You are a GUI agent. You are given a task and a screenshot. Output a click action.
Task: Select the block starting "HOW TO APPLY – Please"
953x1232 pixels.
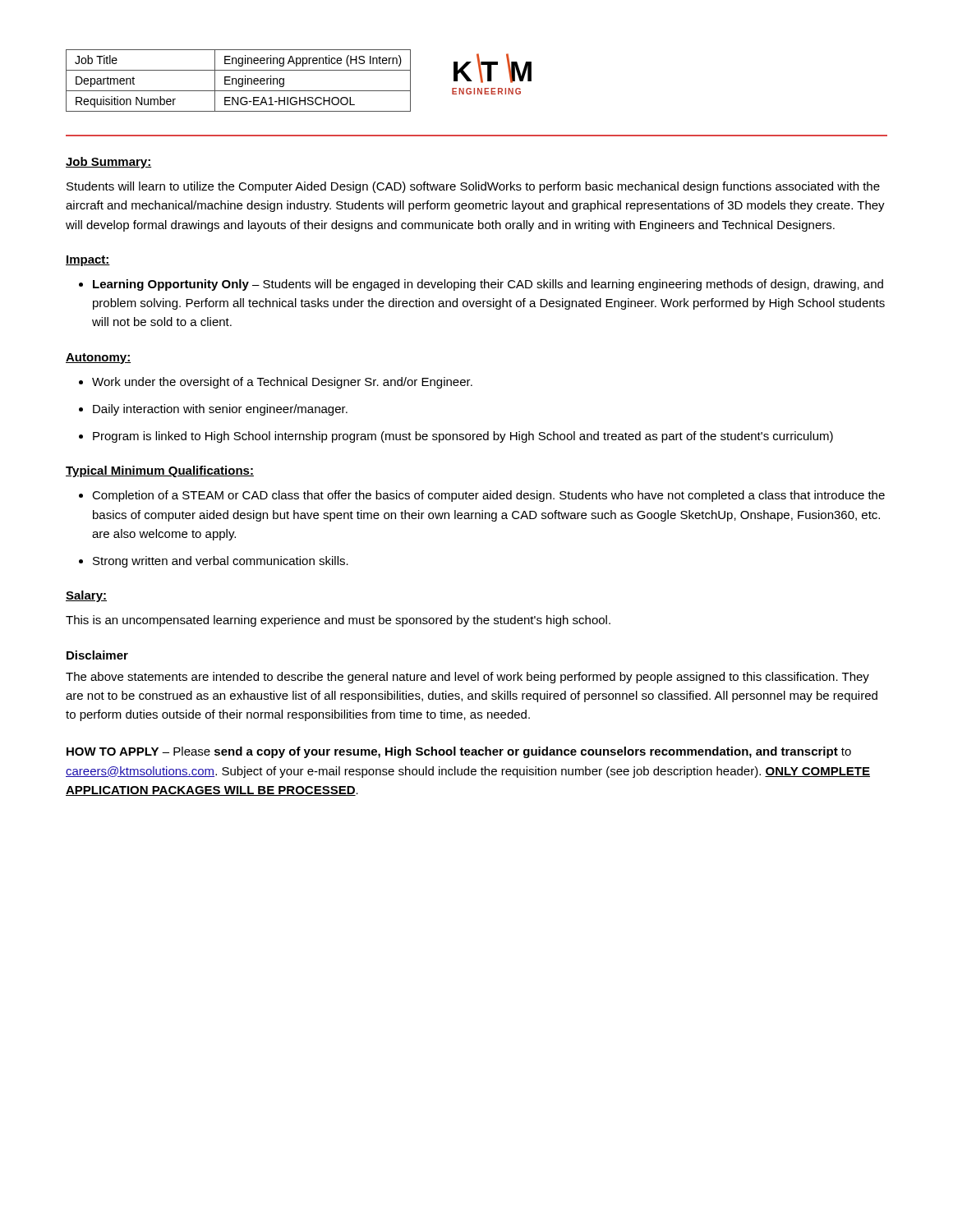(468, 770)
